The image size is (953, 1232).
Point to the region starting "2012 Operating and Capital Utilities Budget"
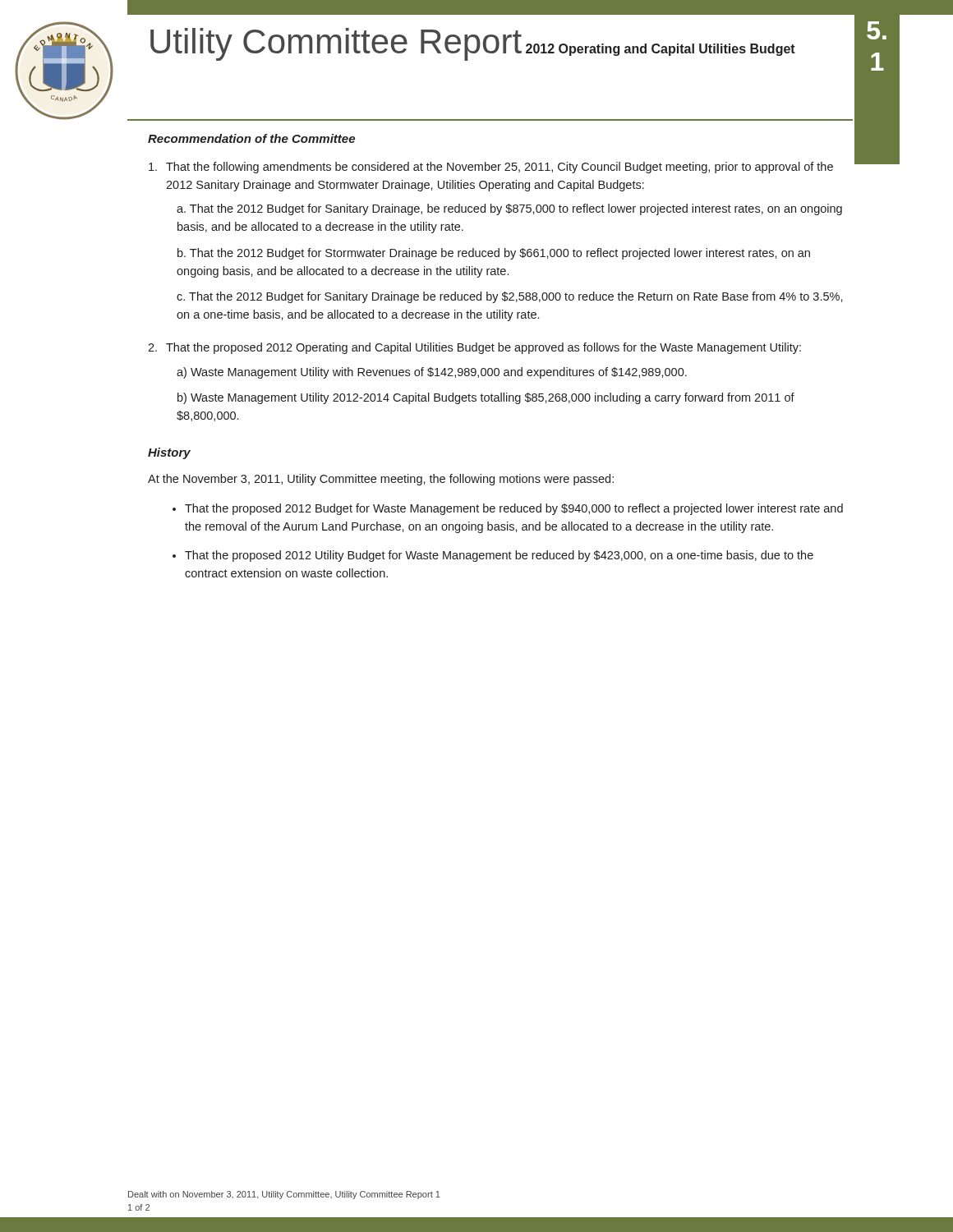[x=660, y=49]
